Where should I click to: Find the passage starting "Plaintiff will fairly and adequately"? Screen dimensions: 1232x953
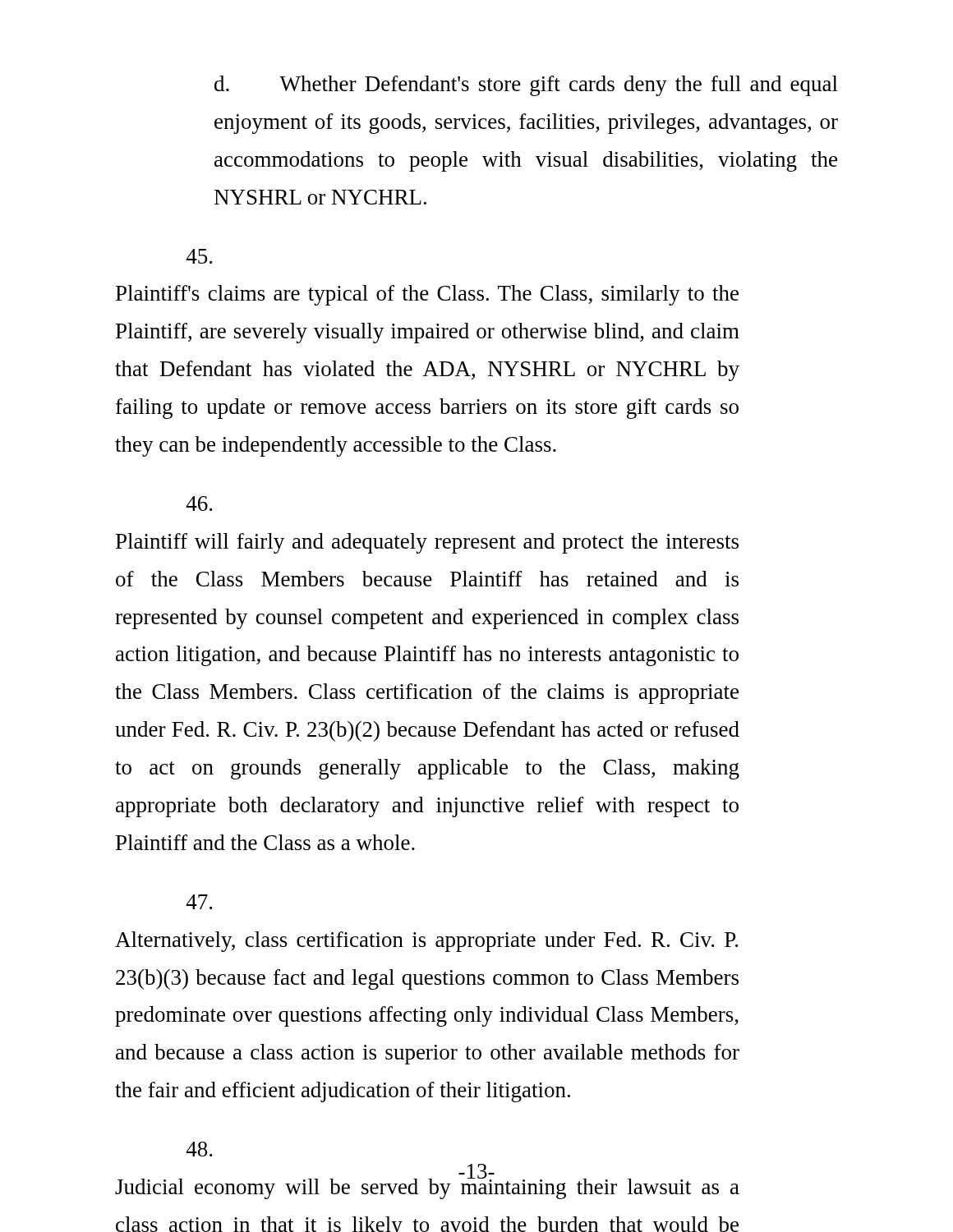(x=199, y=503)
